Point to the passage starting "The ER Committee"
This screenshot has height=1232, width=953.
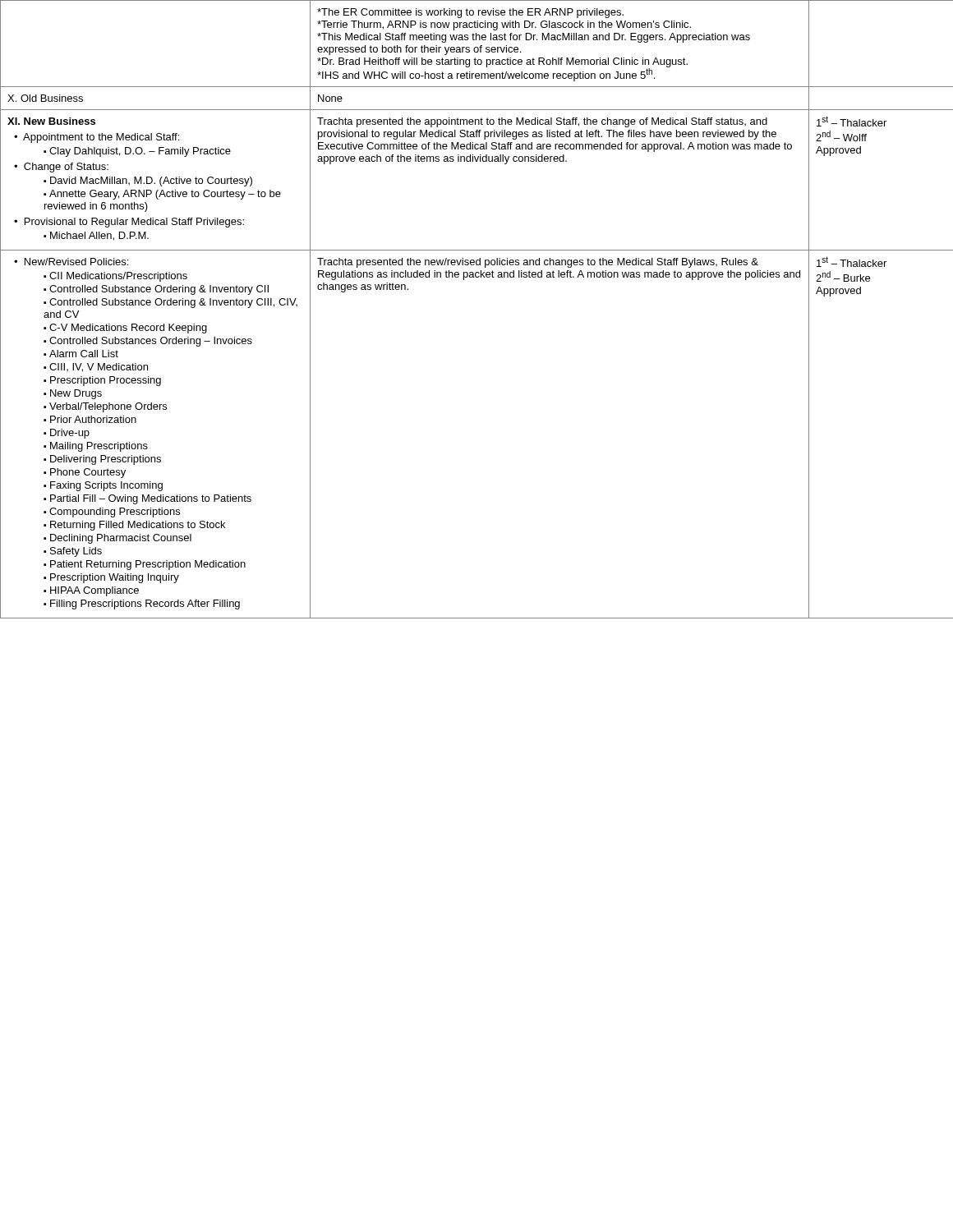(x=534, y=44)
